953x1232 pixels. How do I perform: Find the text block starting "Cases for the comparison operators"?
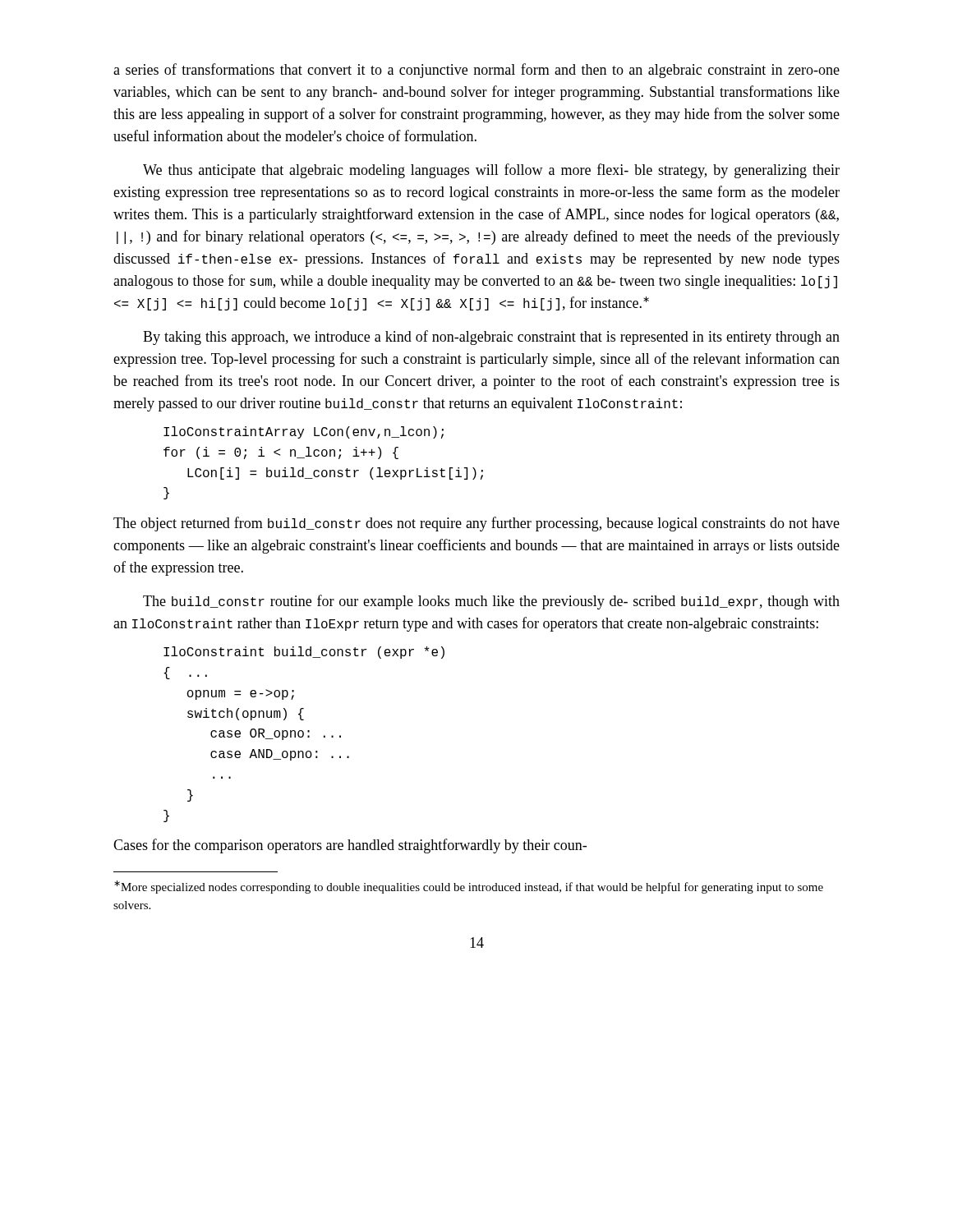pos(476,846)
